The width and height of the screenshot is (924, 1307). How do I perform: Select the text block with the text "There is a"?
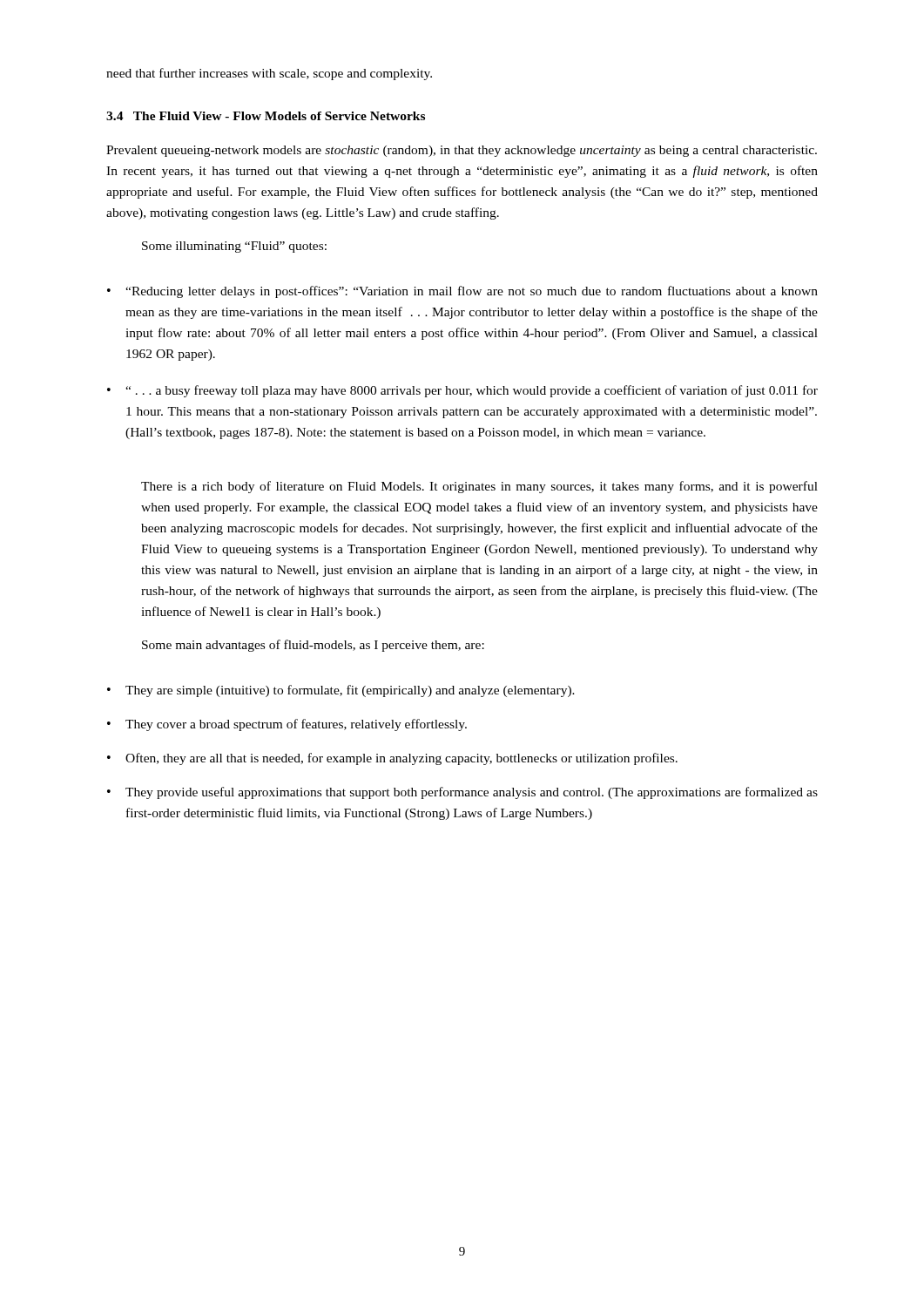pyautogui.click(x=479, y=549)
